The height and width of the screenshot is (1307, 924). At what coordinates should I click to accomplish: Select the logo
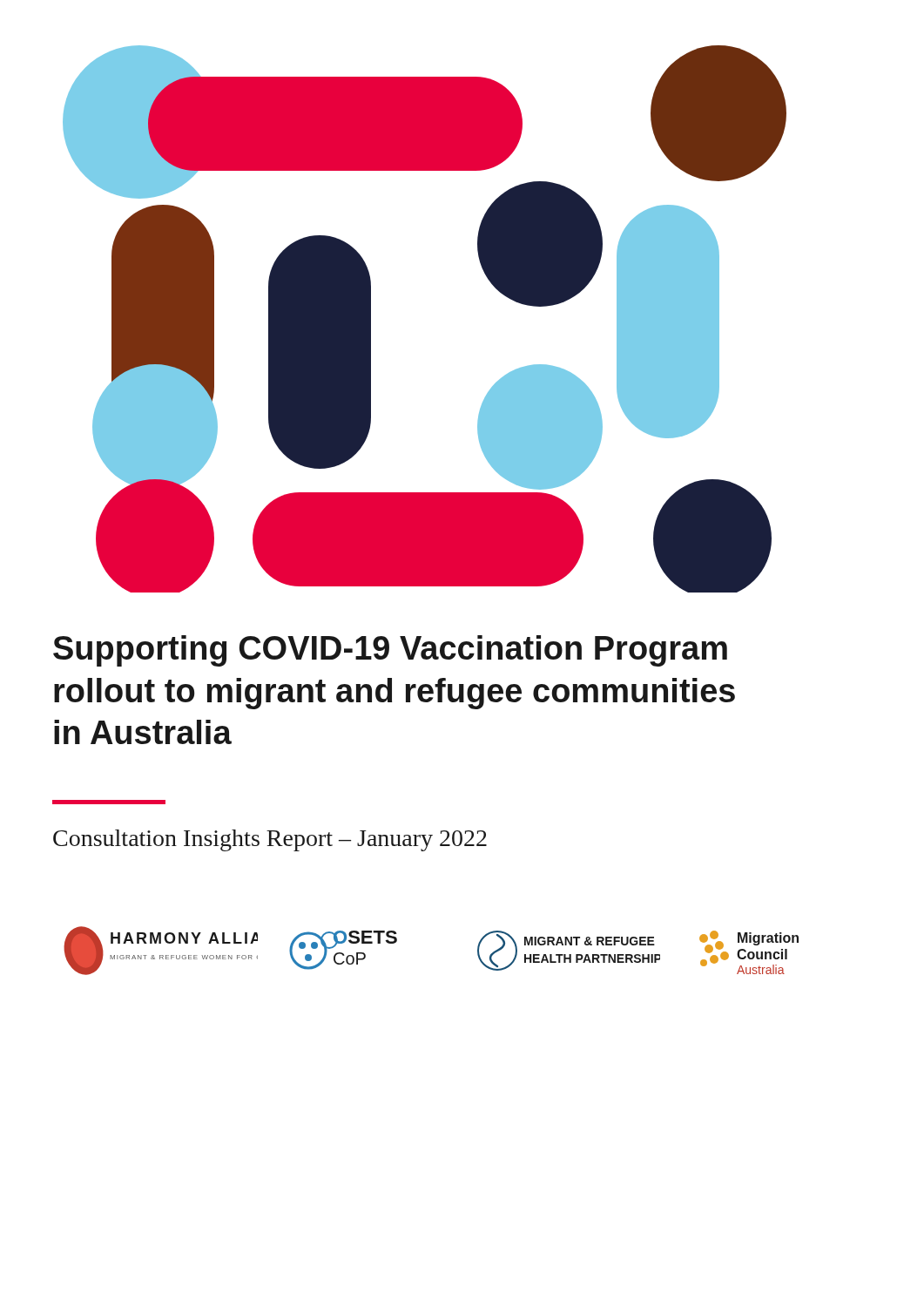[462, 951]
